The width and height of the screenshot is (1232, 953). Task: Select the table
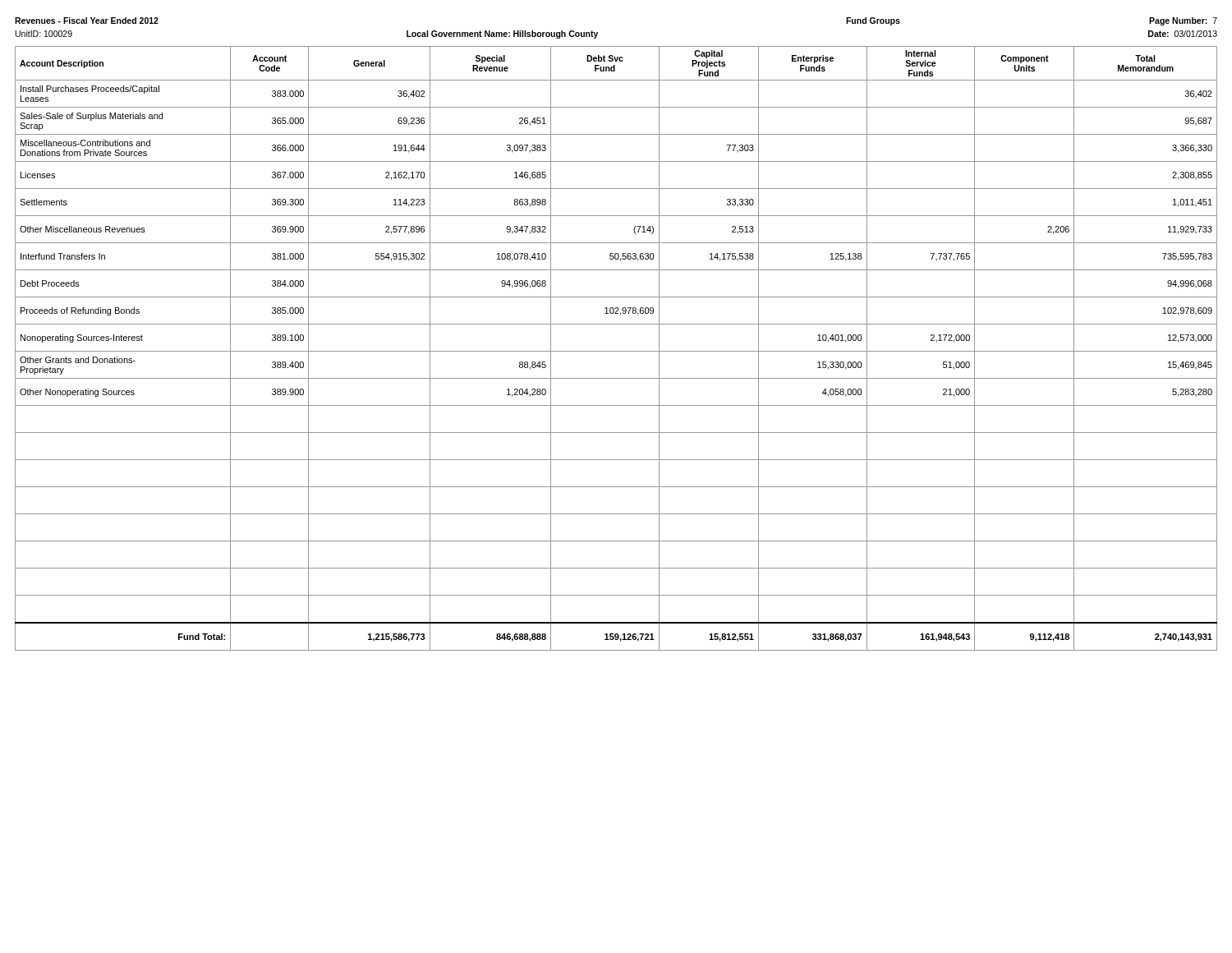616,348
